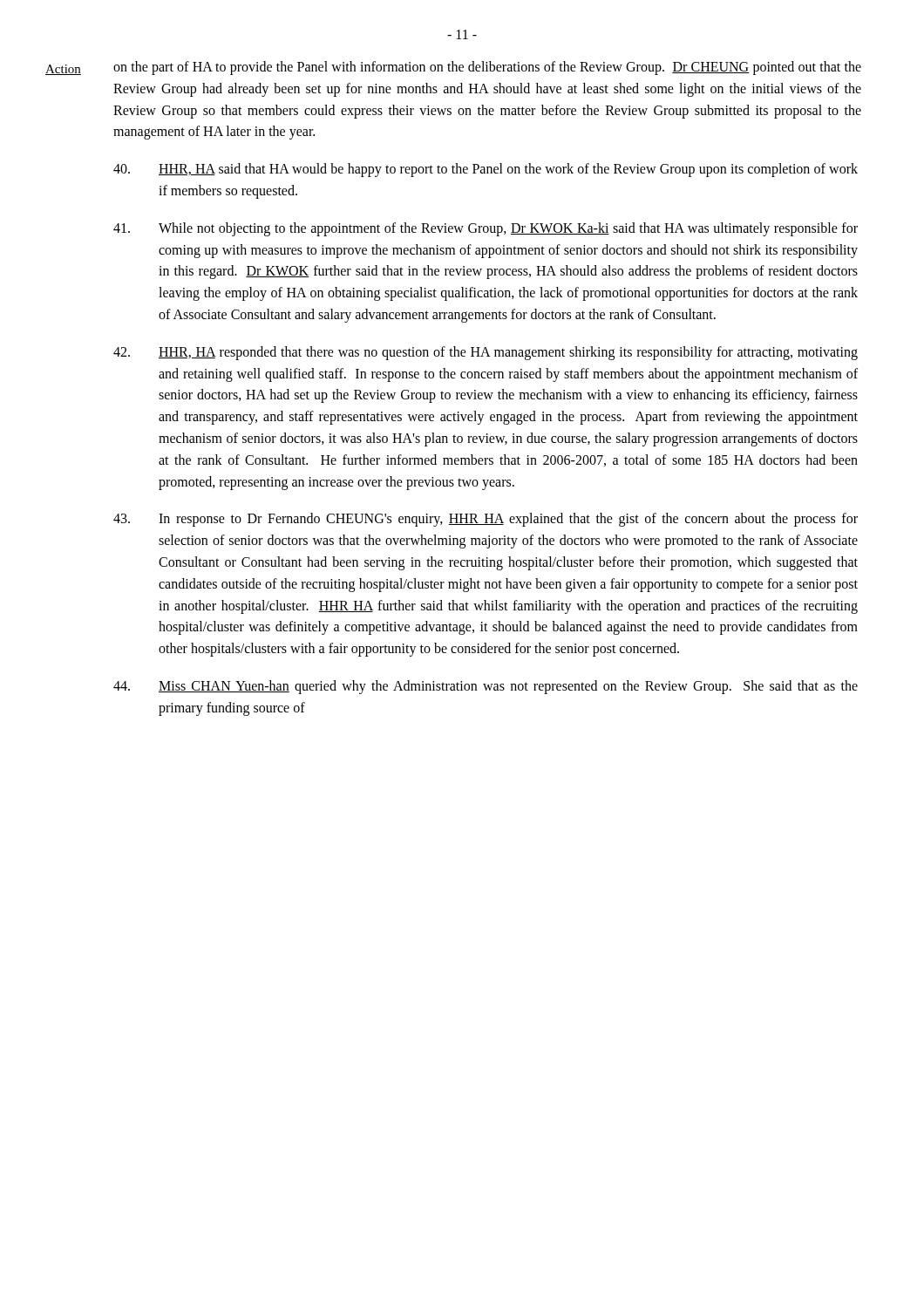This screenshot has width=924, height=1308.
Task: Locate the block of text that opens with "HHR, HA responded that there was"
Action: pyautogui.click(x=486, y=417)
